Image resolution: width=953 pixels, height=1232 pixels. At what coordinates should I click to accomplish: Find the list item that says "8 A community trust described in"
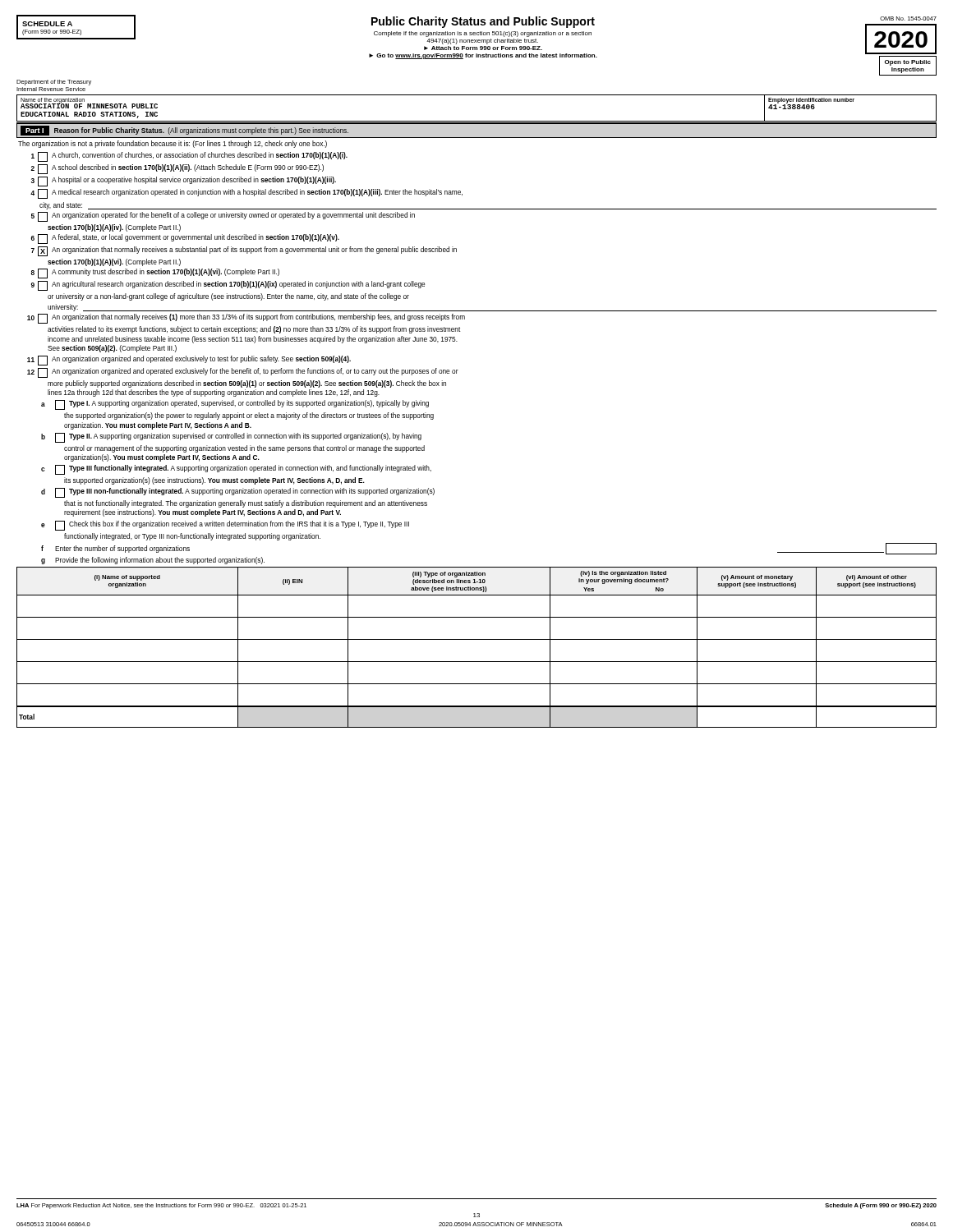148,273
